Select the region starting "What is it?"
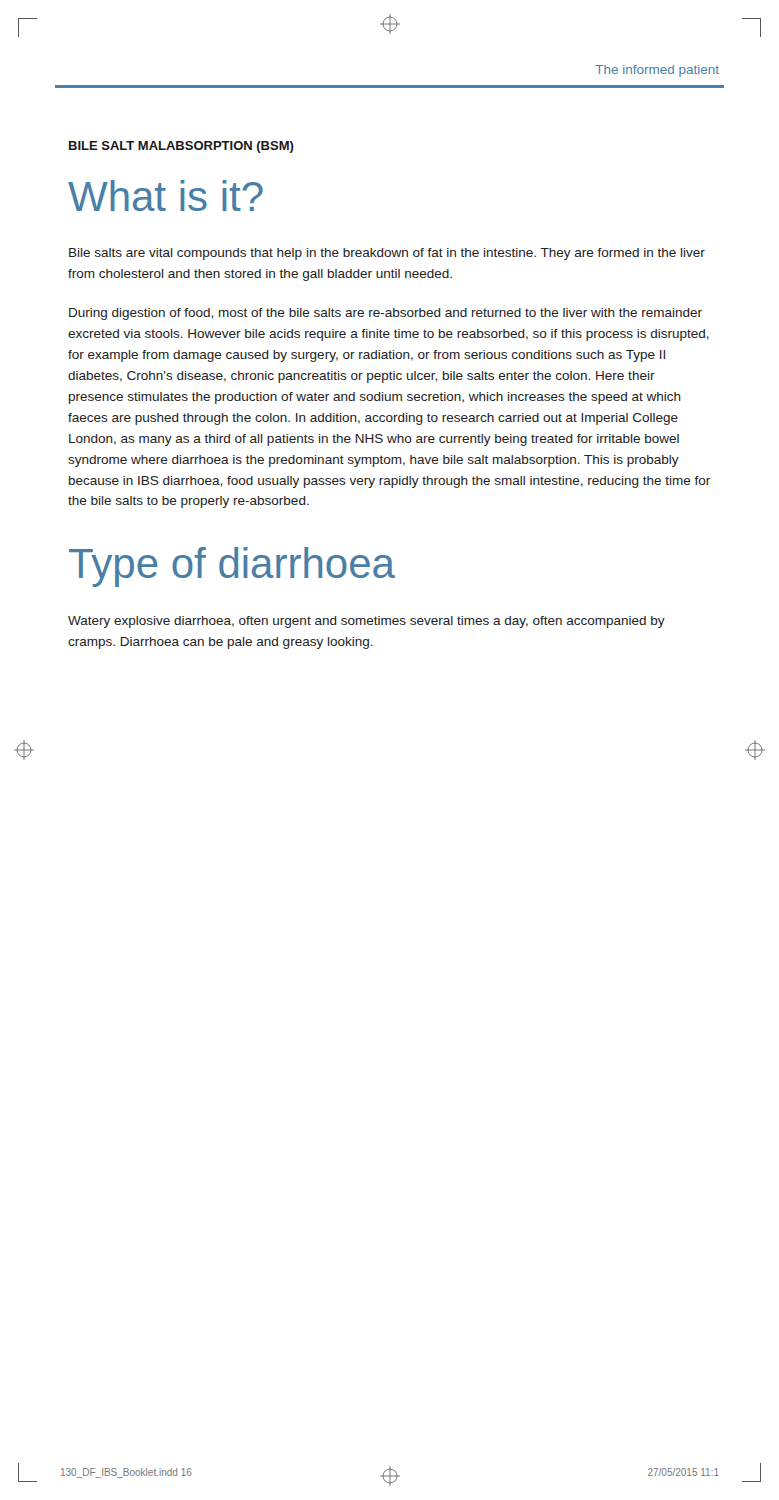Screen dimensions: 1500x779 pos(166,196)
